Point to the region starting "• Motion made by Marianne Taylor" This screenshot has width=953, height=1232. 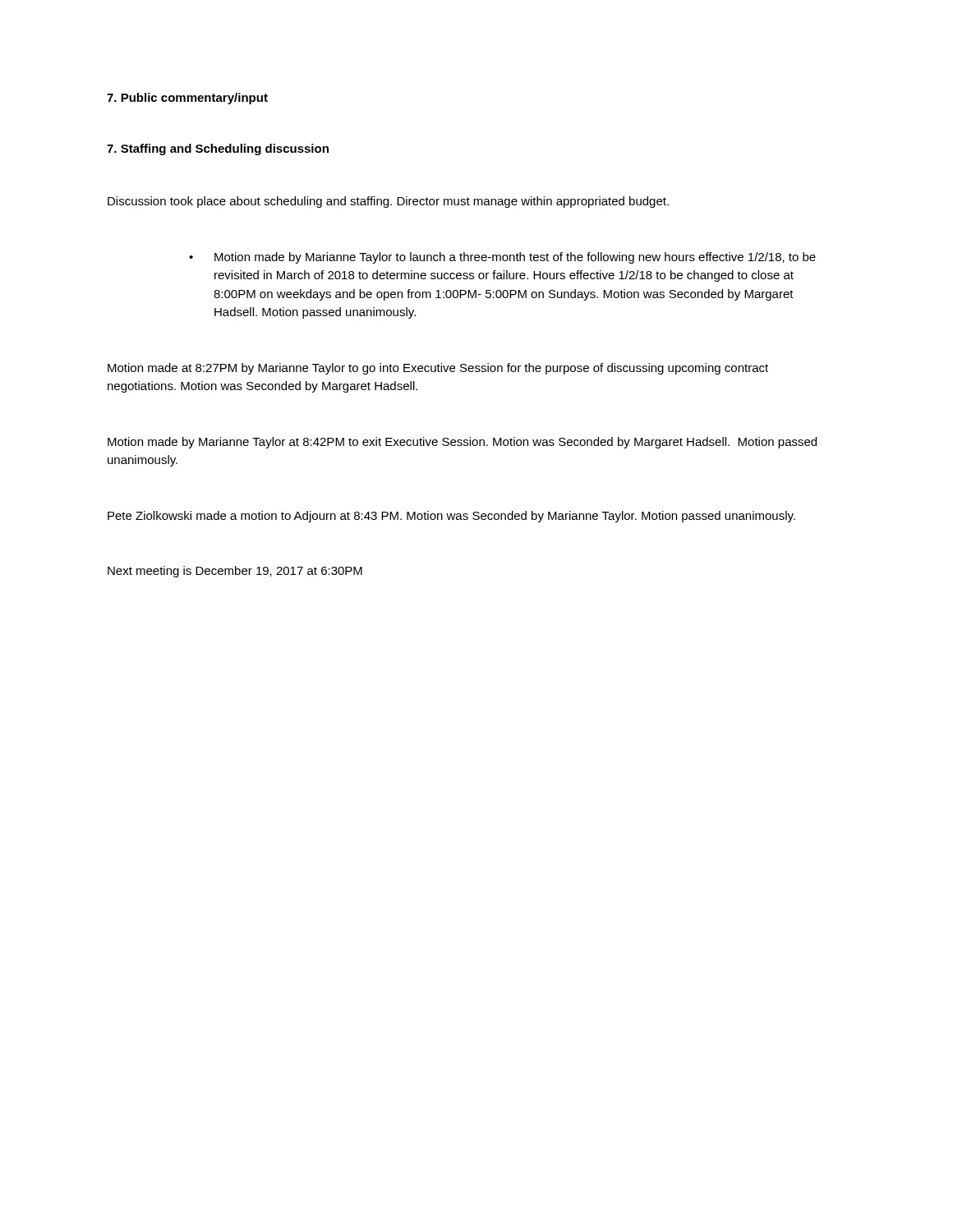tap(515, 283)
